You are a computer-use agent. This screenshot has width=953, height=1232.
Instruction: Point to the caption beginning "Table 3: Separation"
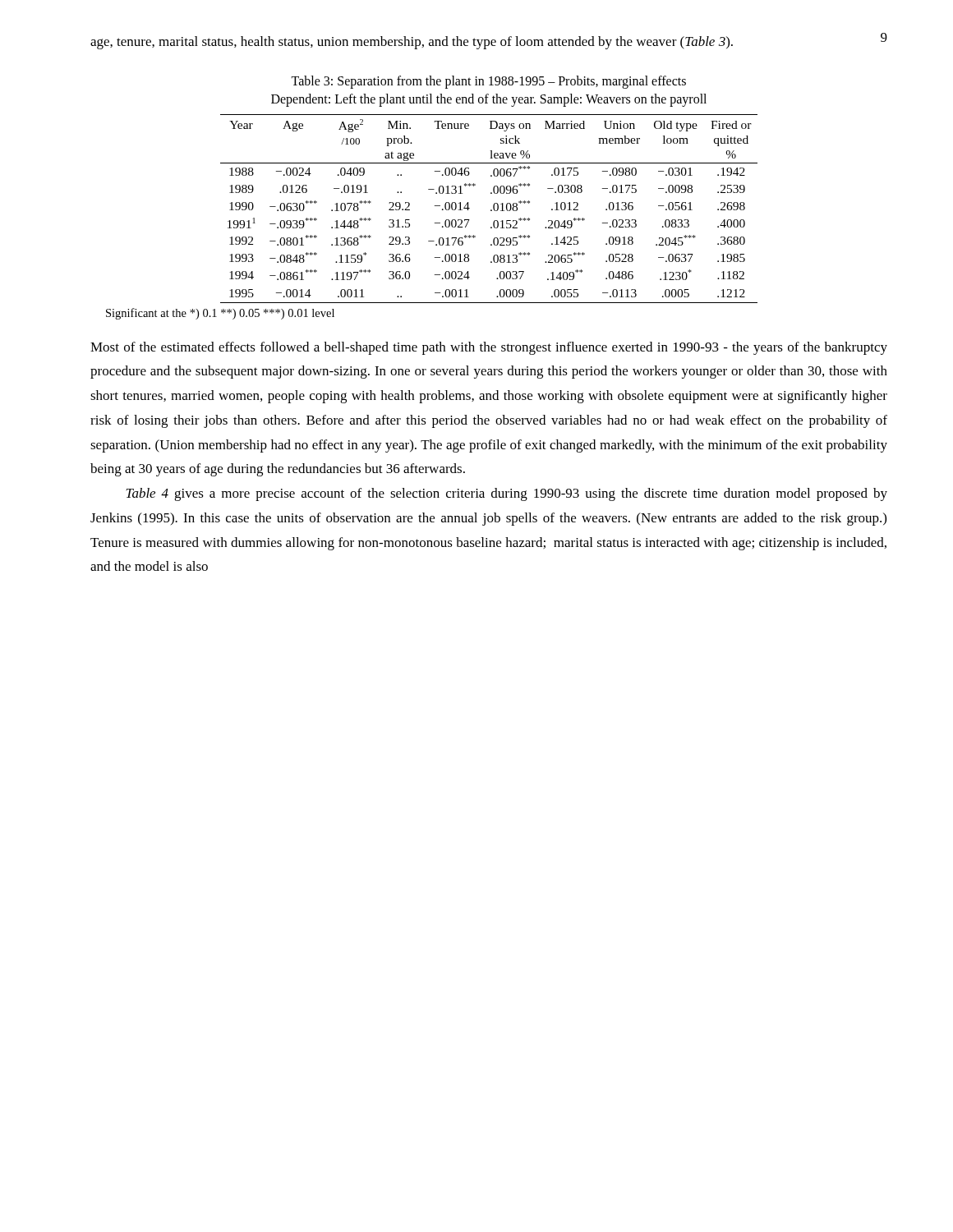[489, 90]
